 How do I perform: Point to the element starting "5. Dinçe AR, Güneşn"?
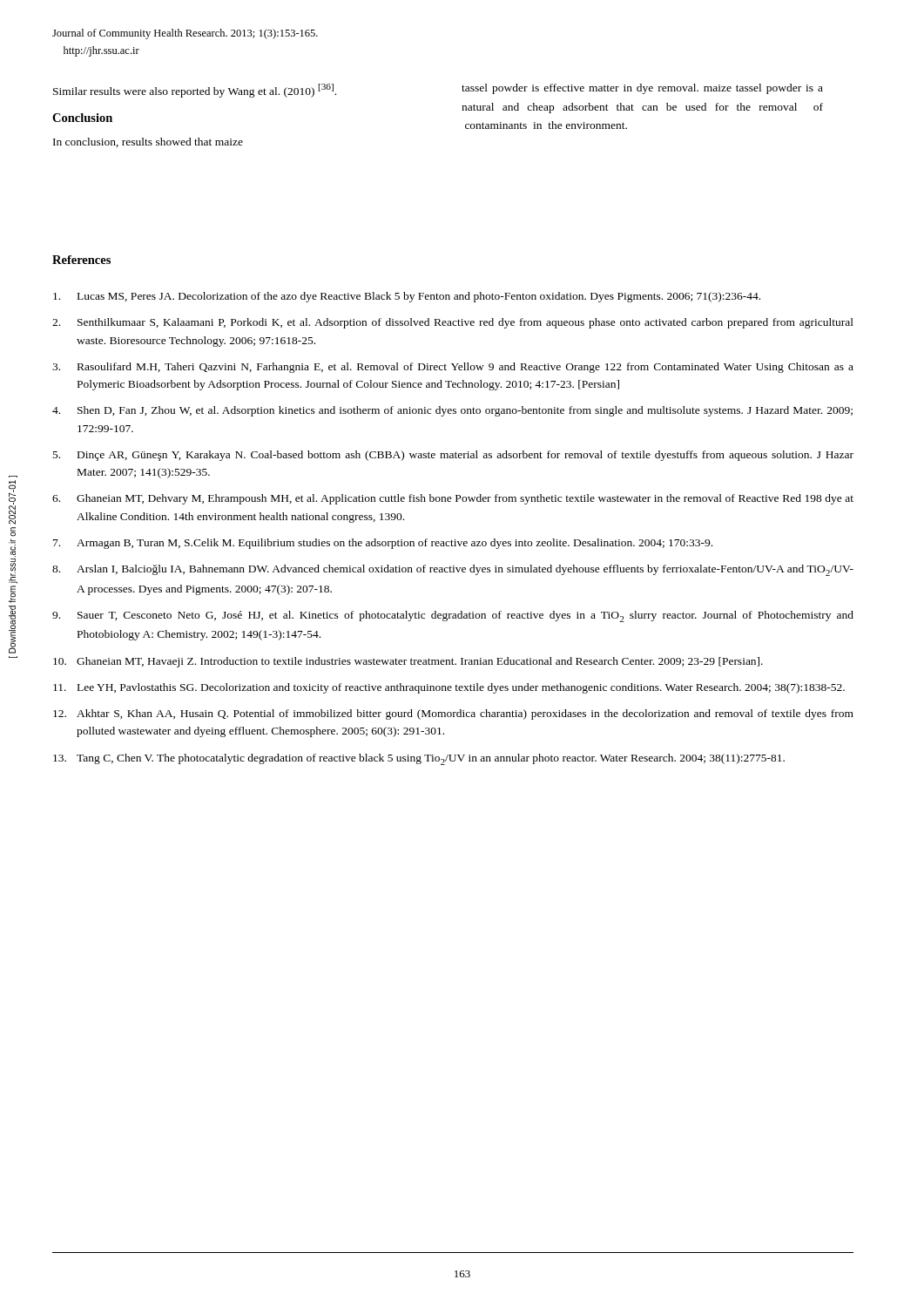tap(453, 464)
